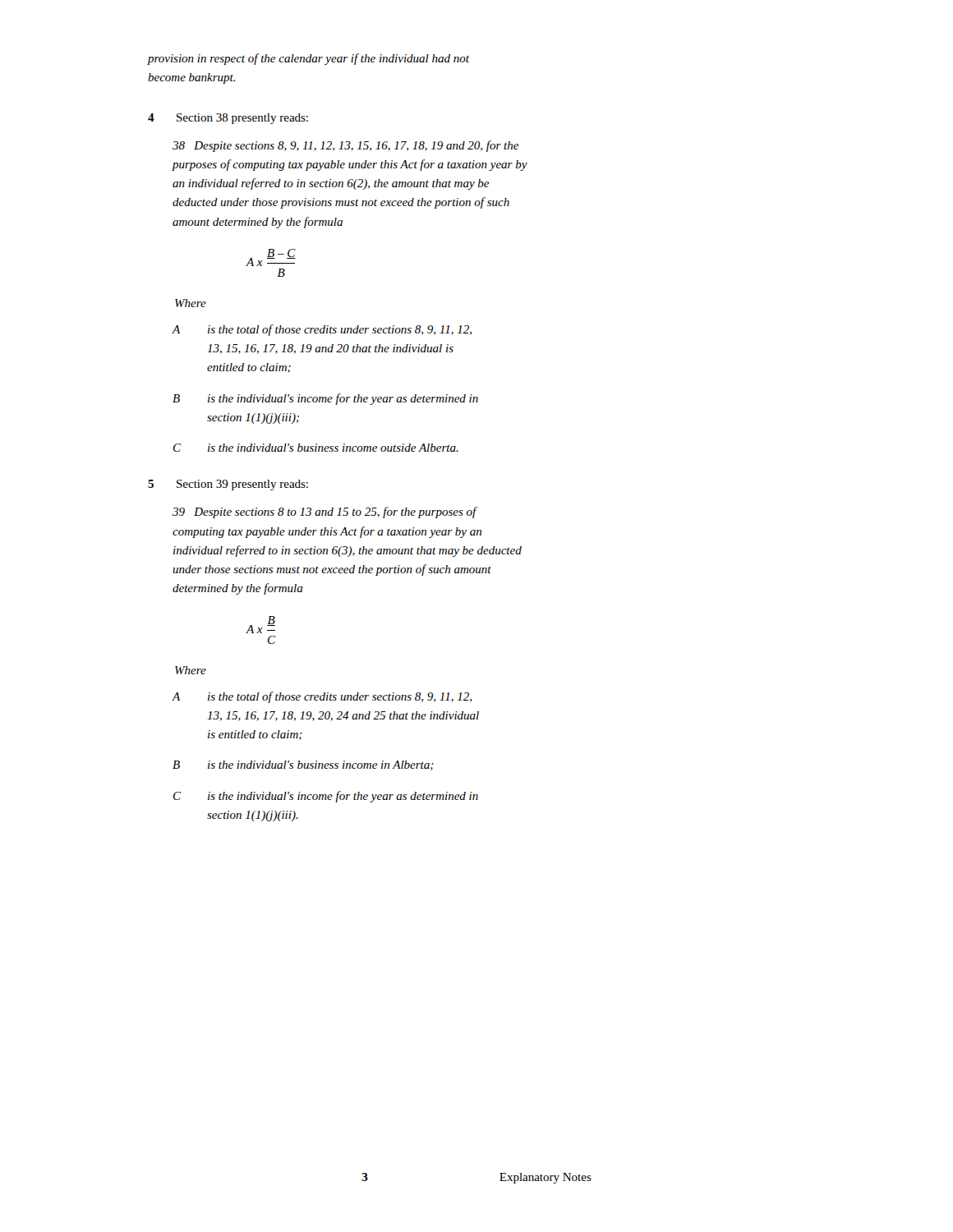Select the list item that reads "C is the individual's business income outside"

coord(316,448)
